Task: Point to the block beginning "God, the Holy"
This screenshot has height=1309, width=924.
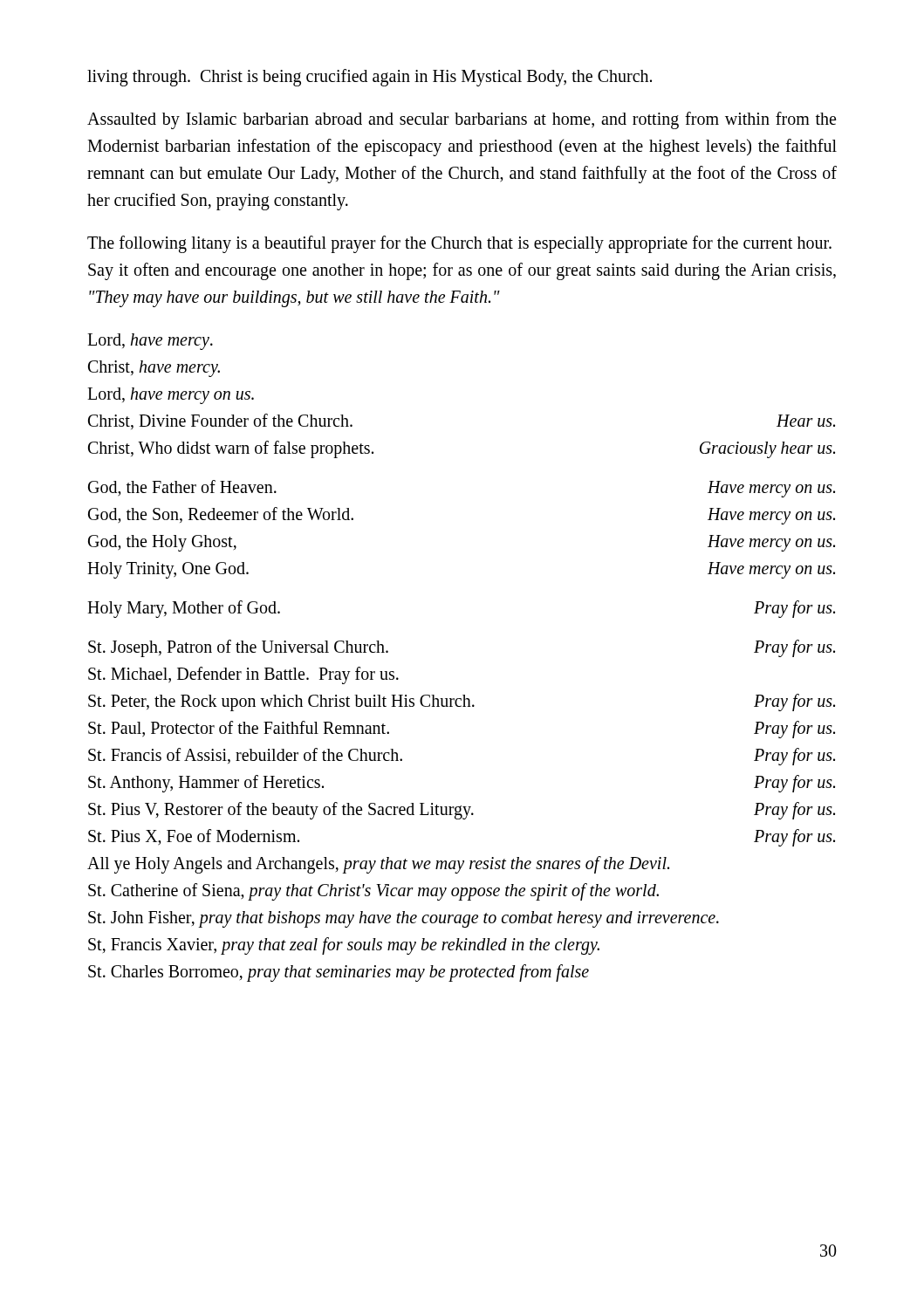Action: (x=157, y=541)
